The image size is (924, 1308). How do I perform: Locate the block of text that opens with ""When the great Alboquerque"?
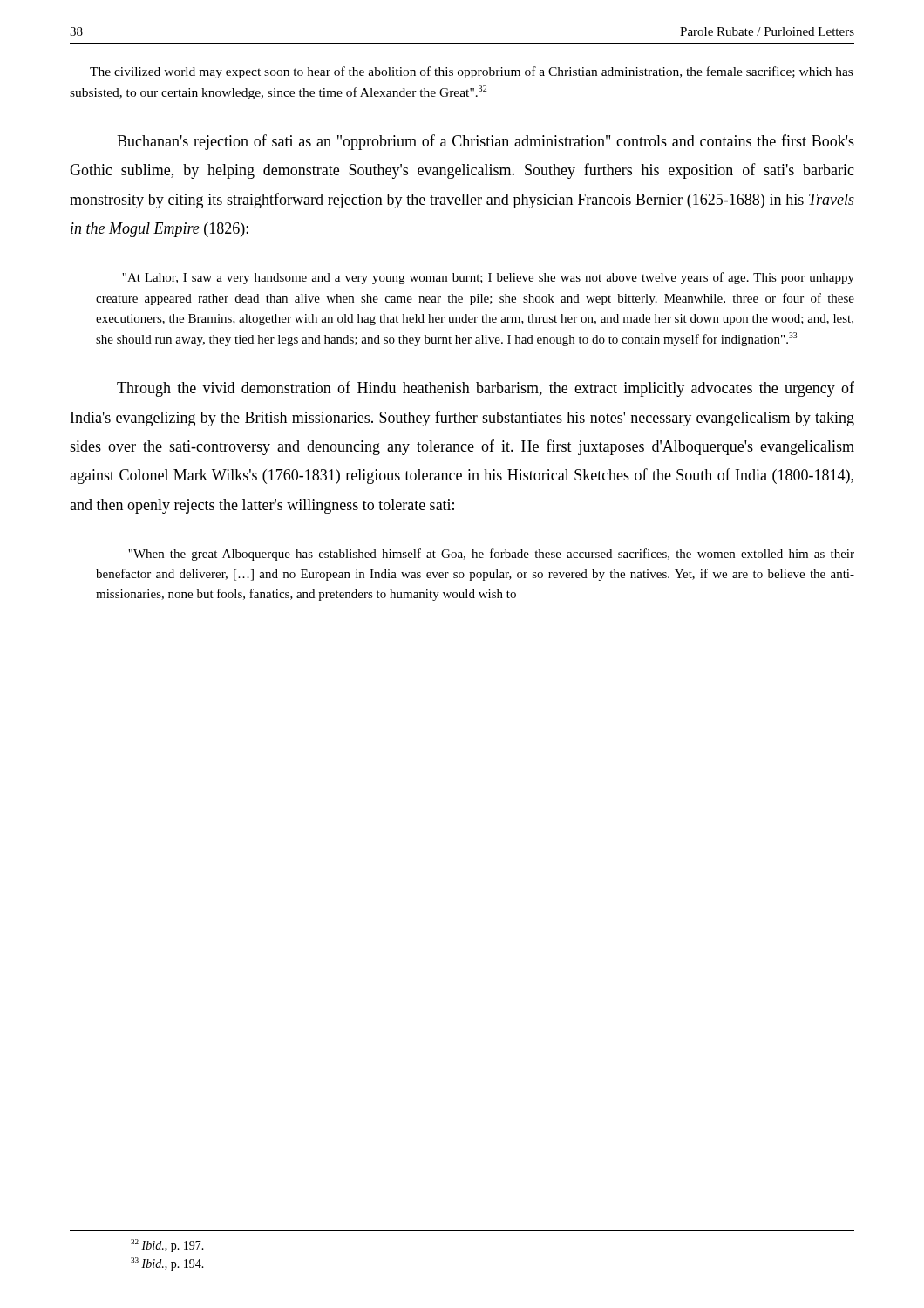[475, 574]
